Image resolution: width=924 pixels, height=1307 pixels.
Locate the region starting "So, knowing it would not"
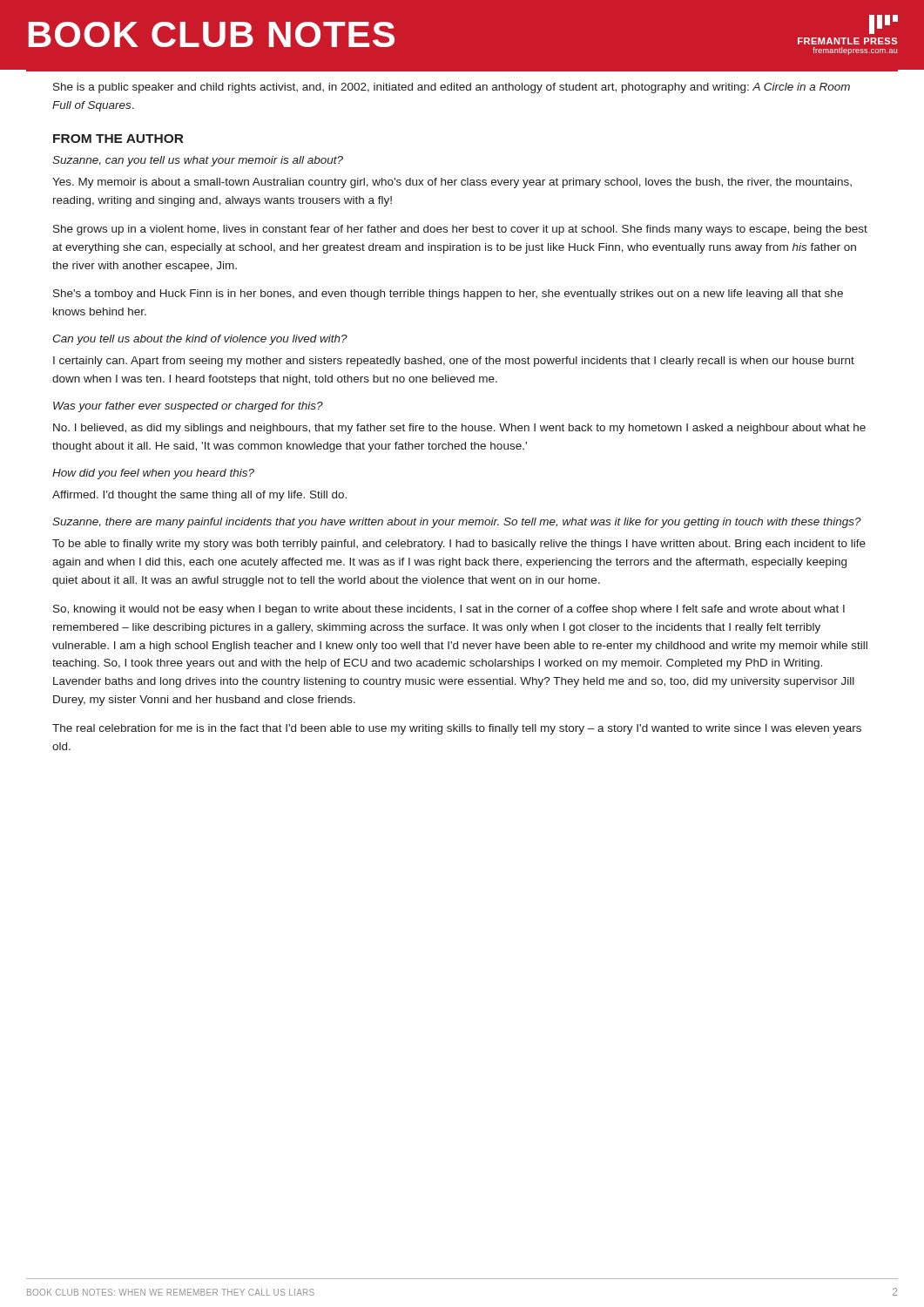coord(460,654)
